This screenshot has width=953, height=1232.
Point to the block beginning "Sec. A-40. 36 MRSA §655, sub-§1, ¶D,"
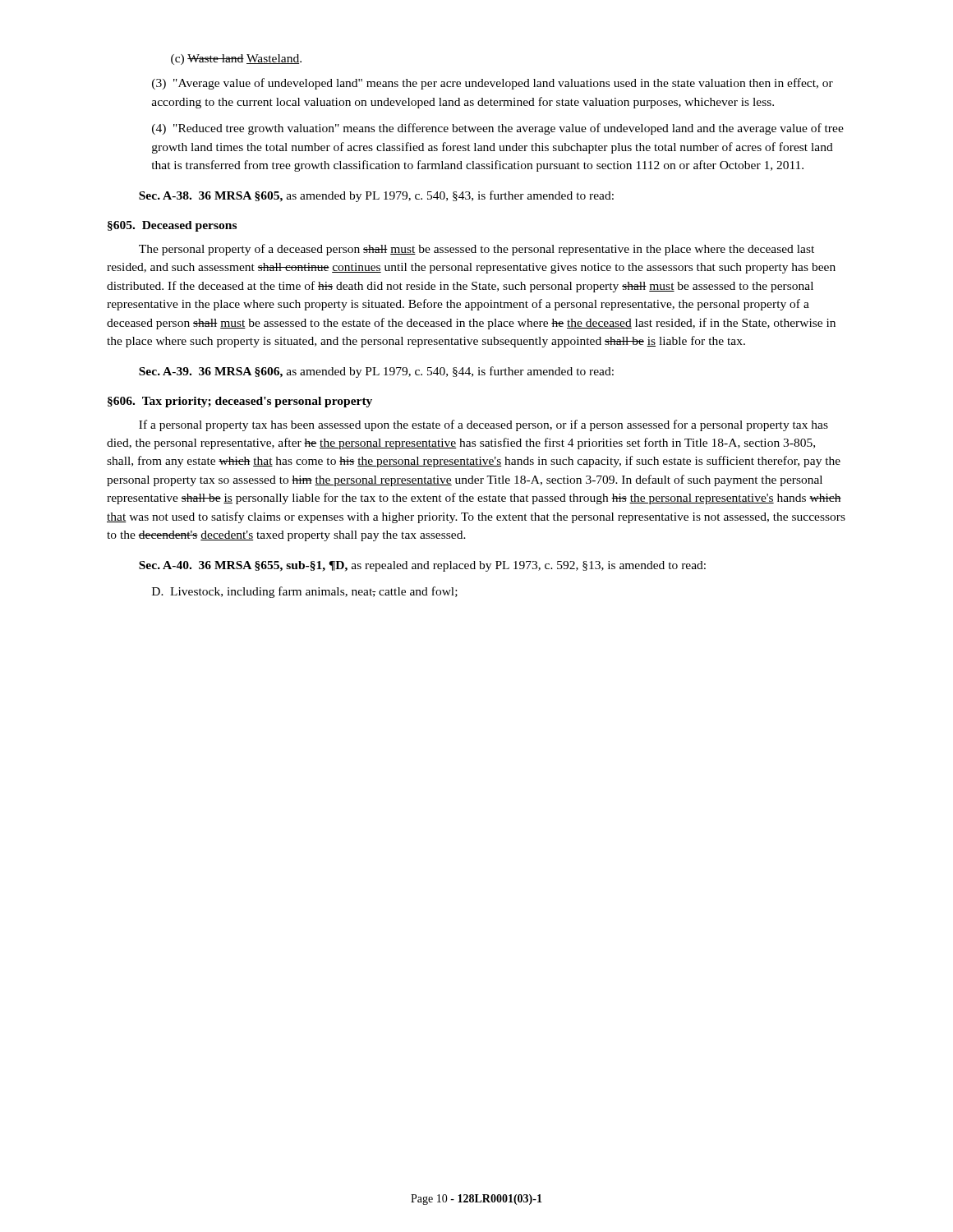pos(476,565)
